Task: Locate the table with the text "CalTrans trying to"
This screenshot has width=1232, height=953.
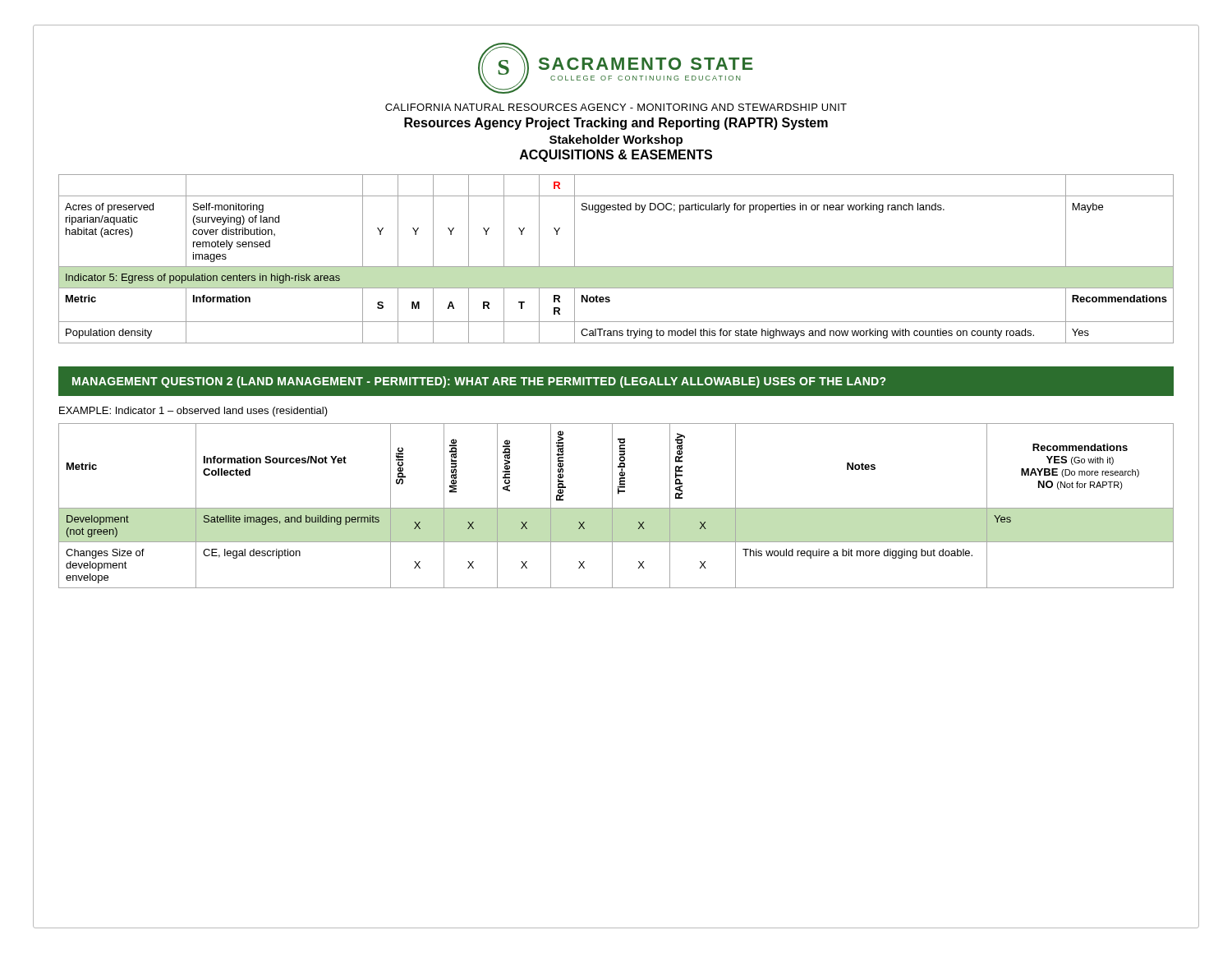Action: click(616, 259)
